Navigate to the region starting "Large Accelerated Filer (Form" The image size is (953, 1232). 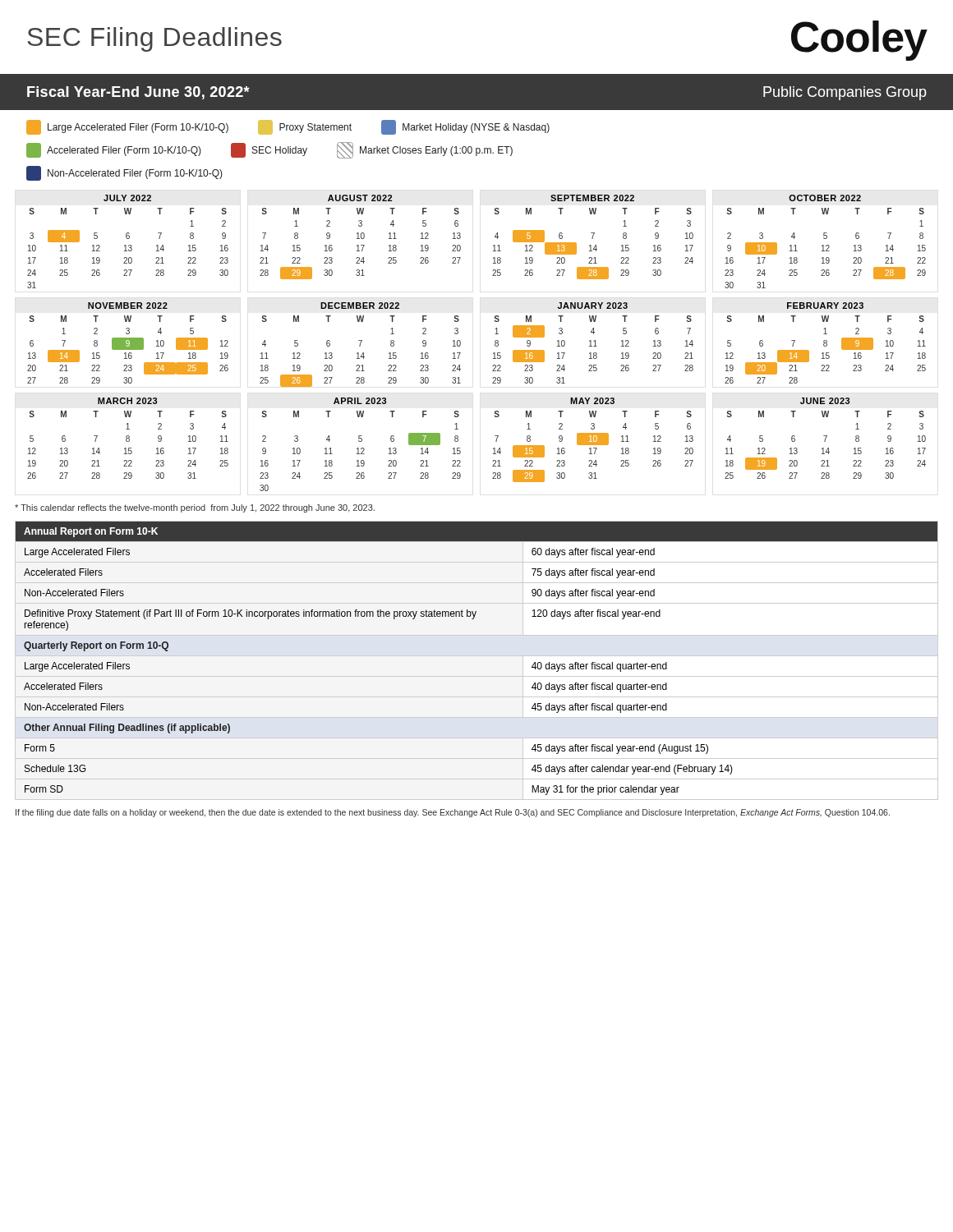point(128,127)
